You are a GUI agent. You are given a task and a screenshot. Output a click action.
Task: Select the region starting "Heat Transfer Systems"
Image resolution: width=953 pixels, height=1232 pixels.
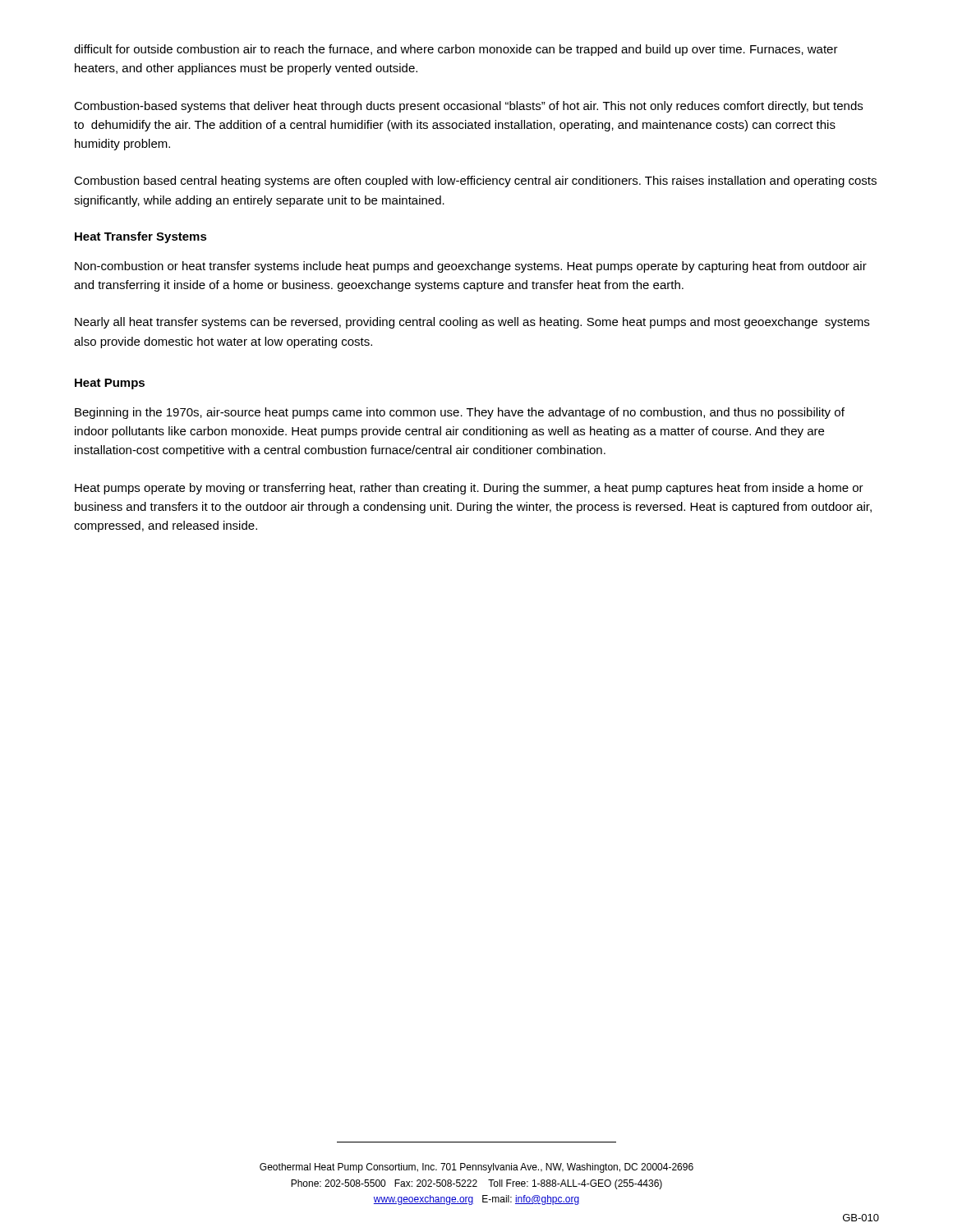[x=140, y=236]
